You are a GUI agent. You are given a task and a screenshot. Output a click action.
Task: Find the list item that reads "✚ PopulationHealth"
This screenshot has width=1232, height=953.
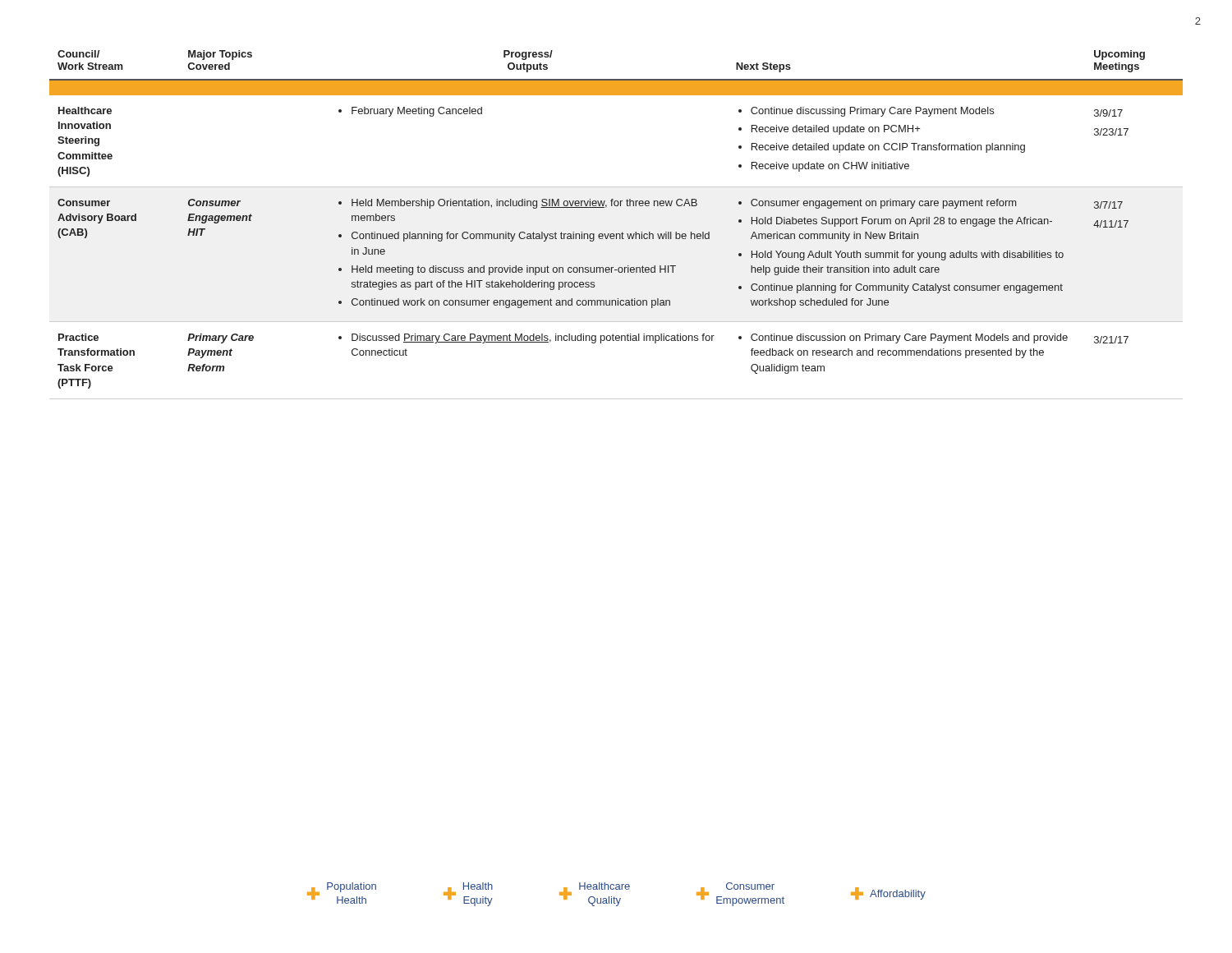click(x=342, y=894)
